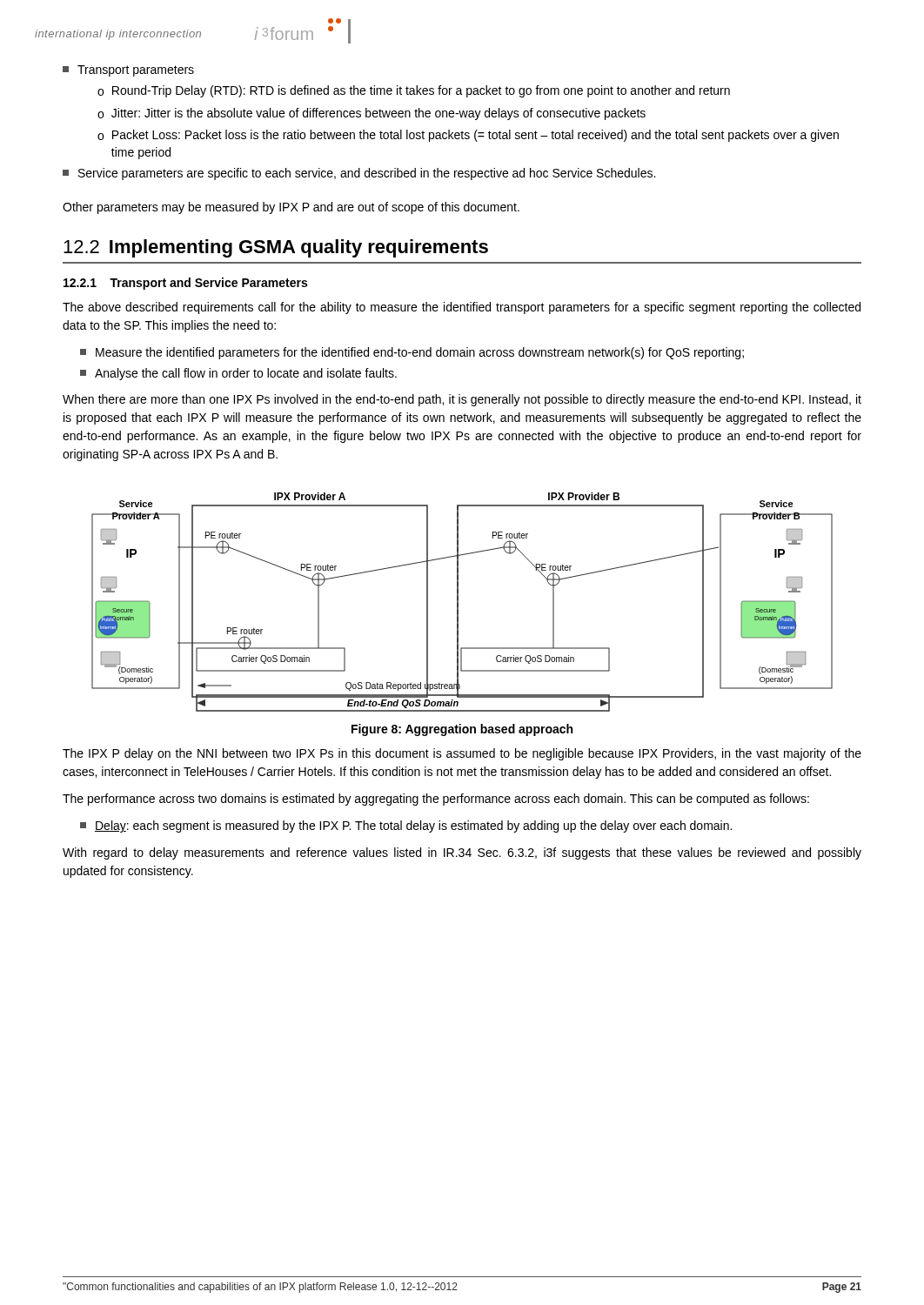
Task: Find the list item containing "o Round-Trip Delay (RTD): RTD is defined"
Action: 414,91
